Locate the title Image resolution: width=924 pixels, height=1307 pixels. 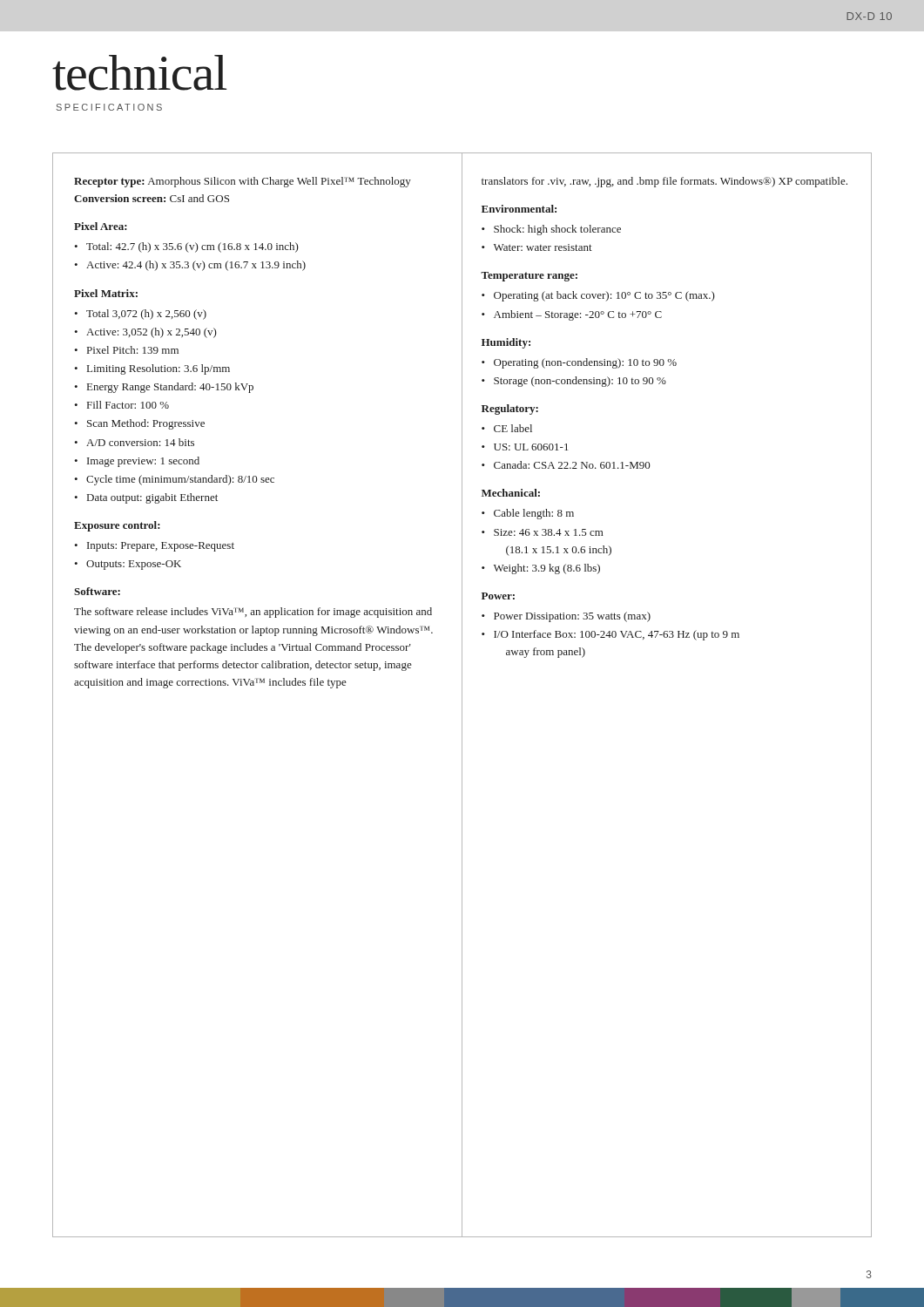coord(140,80)
